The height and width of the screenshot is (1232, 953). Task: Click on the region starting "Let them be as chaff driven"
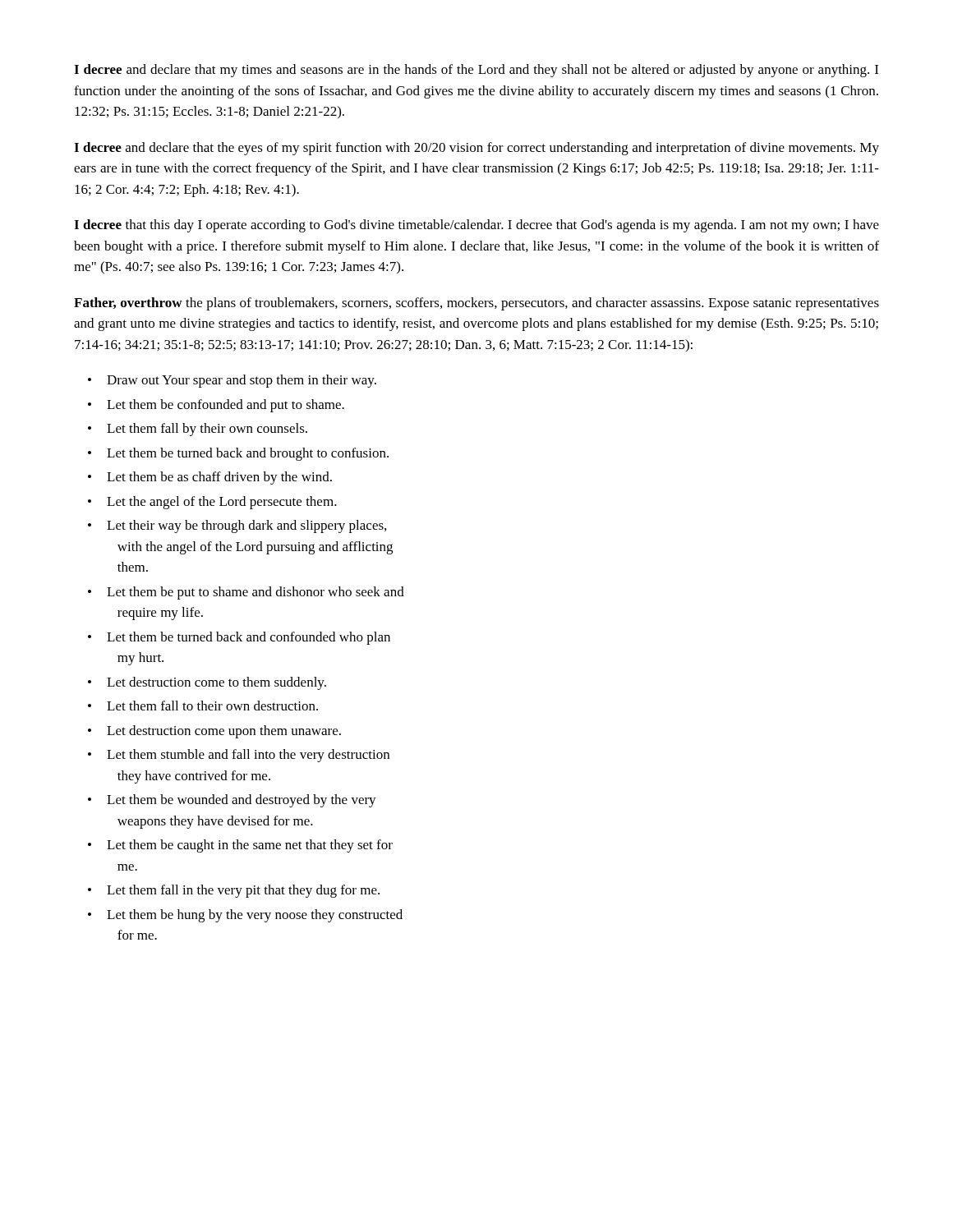[x=219, y=478]
